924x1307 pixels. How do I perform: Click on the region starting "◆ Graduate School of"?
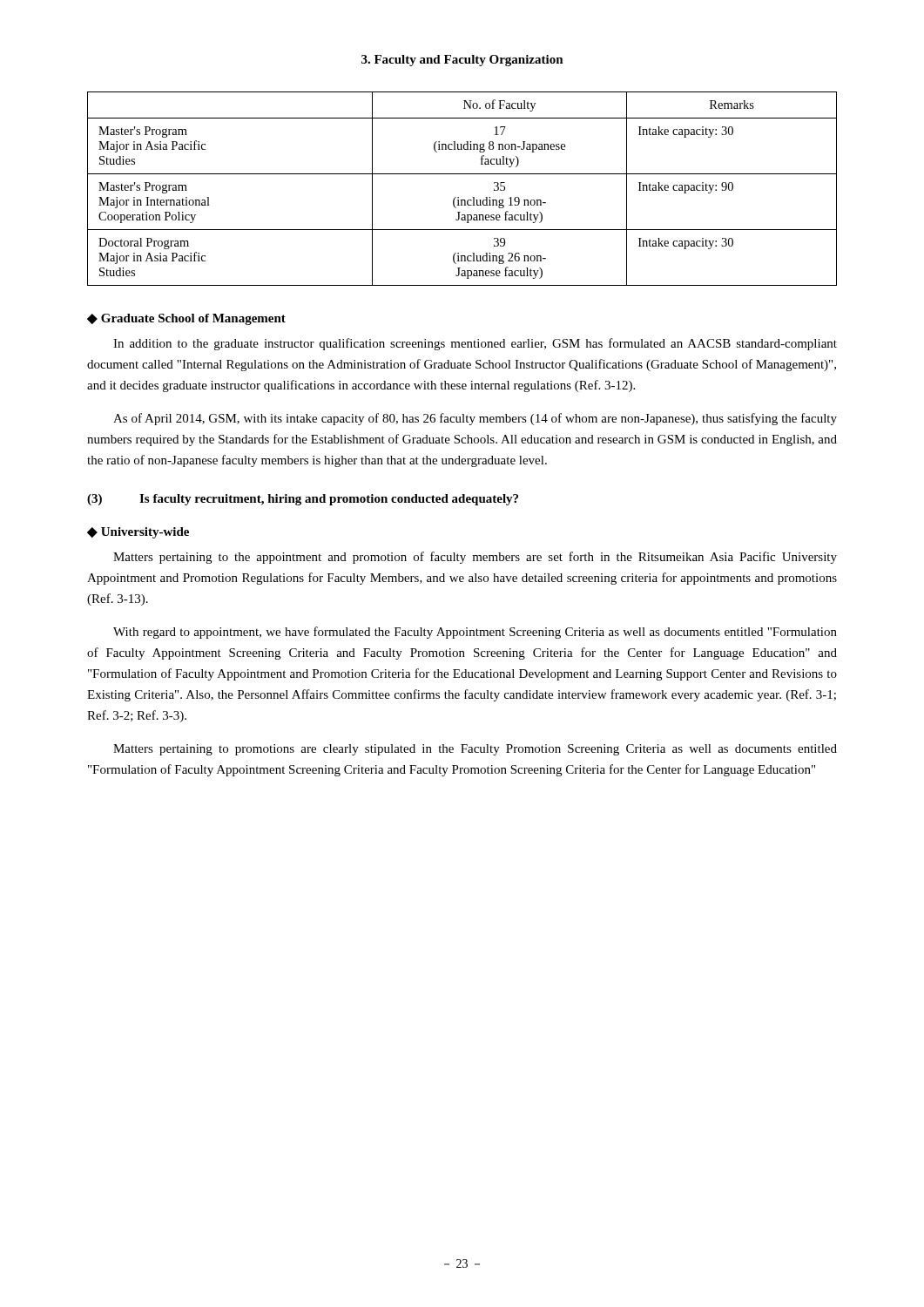click(186, 318)
